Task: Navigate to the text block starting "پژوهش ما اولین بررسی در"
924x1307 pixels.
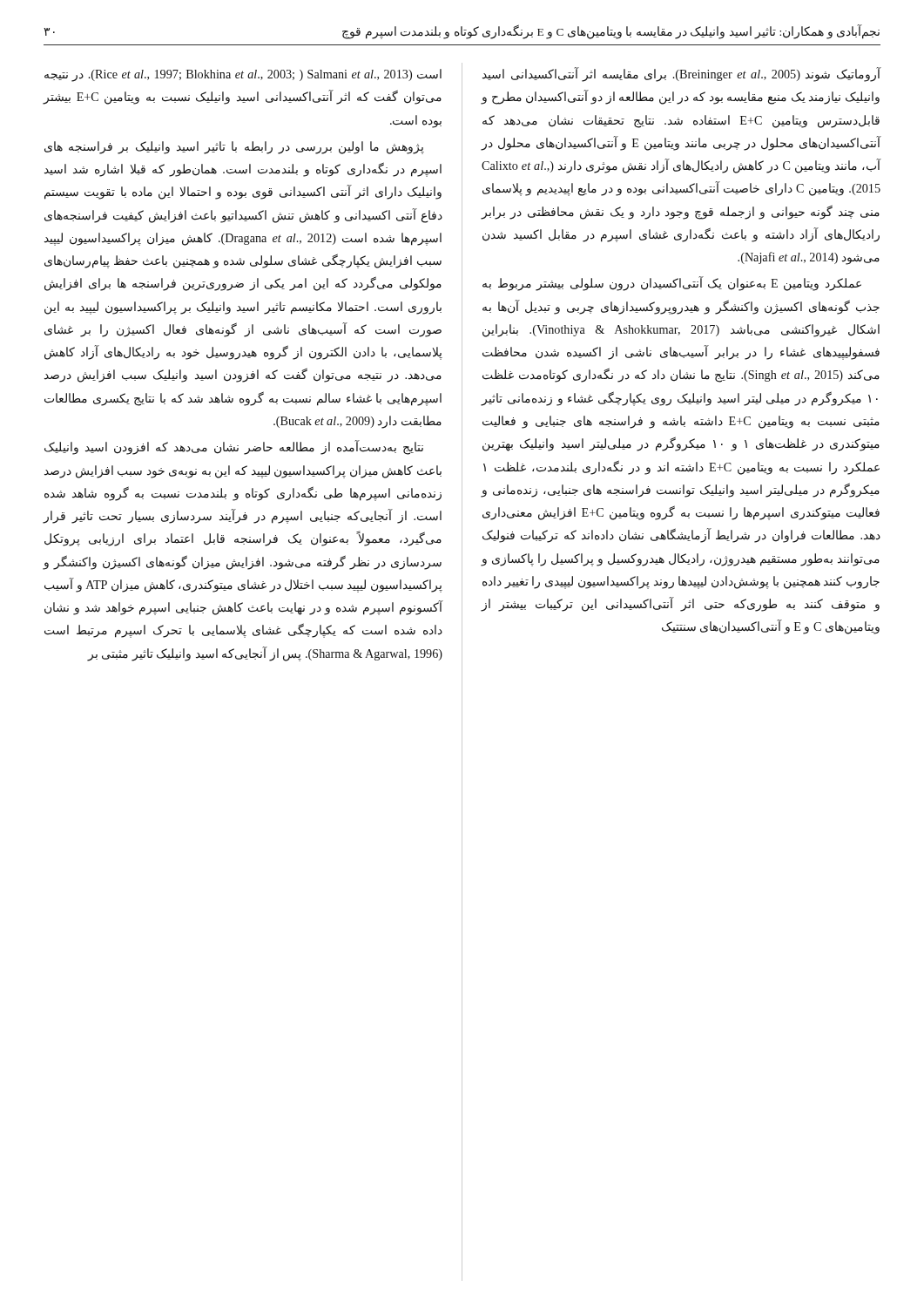Action: (243, 284)
